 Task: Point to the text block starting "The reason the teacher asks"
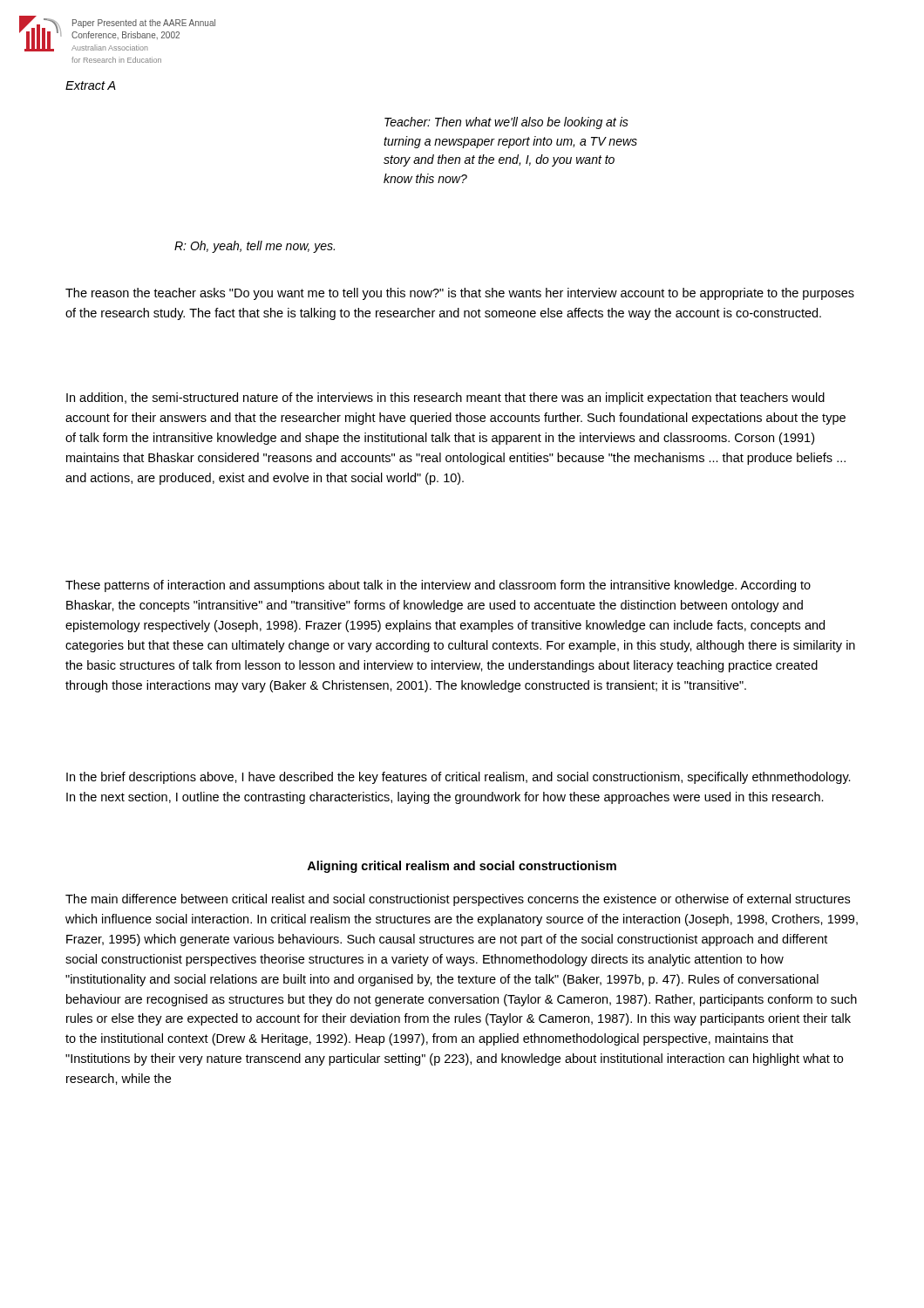[460, 303]
